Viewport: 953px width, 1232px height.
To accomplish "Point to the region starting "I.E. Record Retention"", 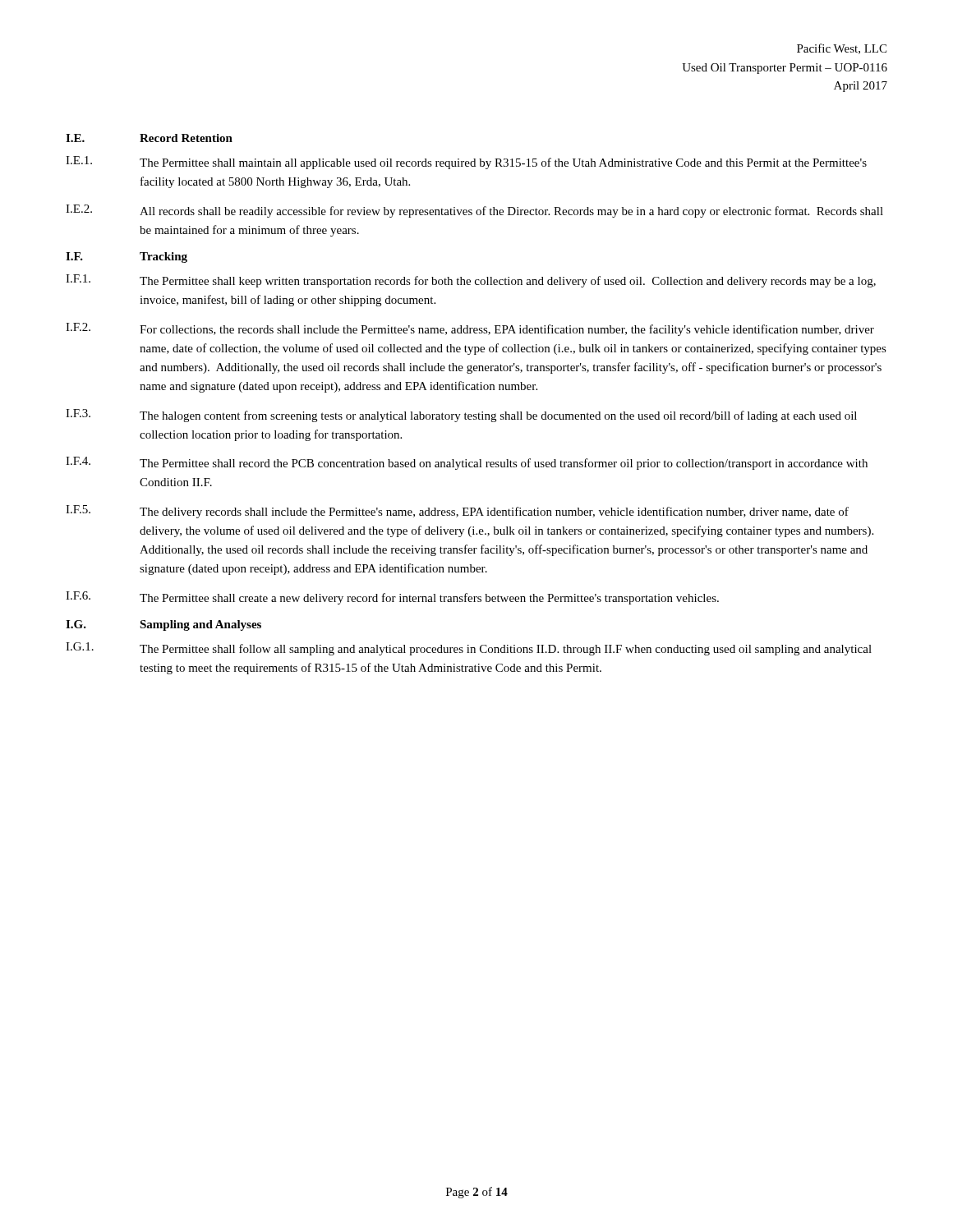I will pos(149,138).
